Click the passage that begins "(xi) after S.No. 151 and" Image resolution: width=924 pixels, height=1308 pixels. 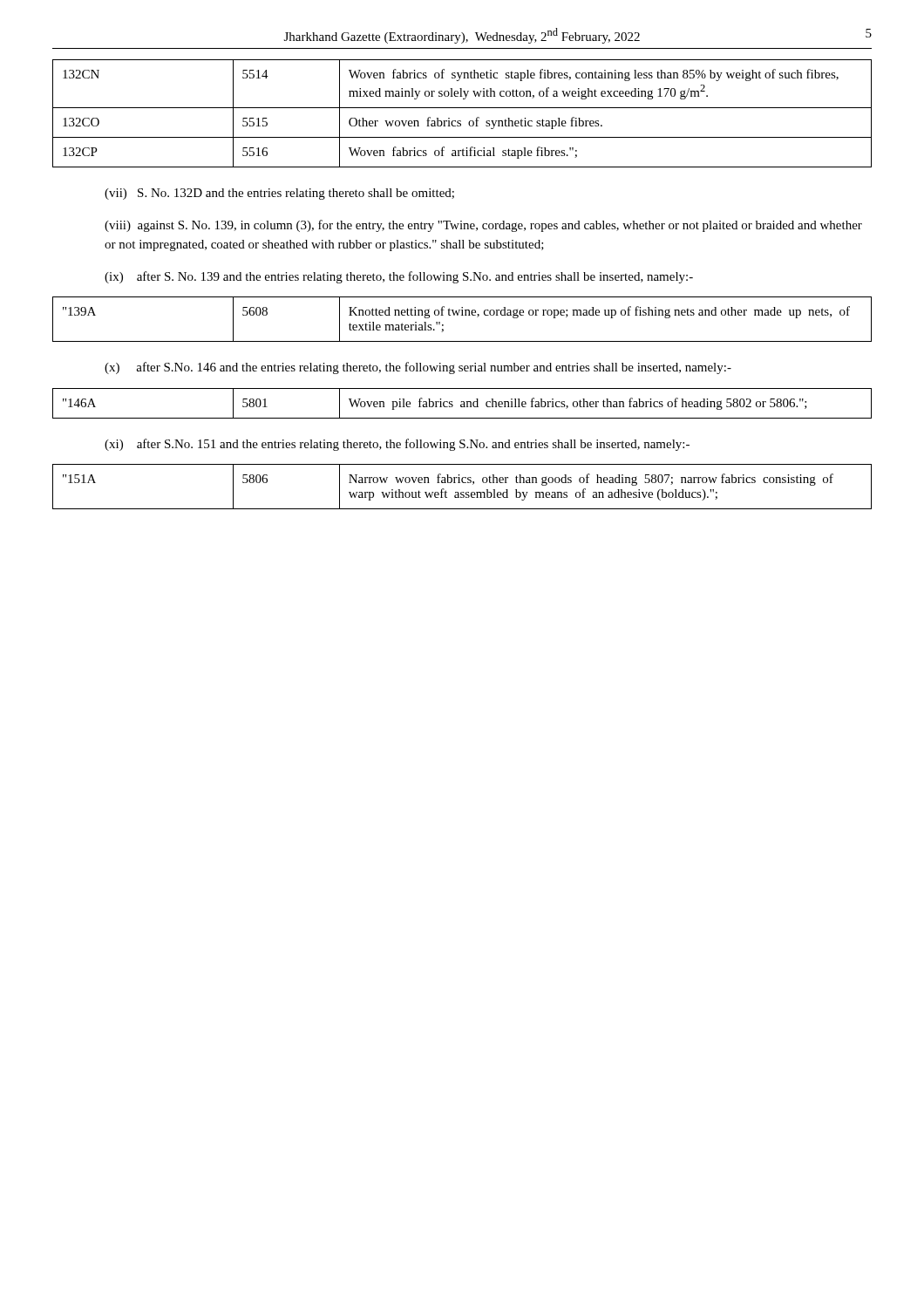(x=488, y=444)
